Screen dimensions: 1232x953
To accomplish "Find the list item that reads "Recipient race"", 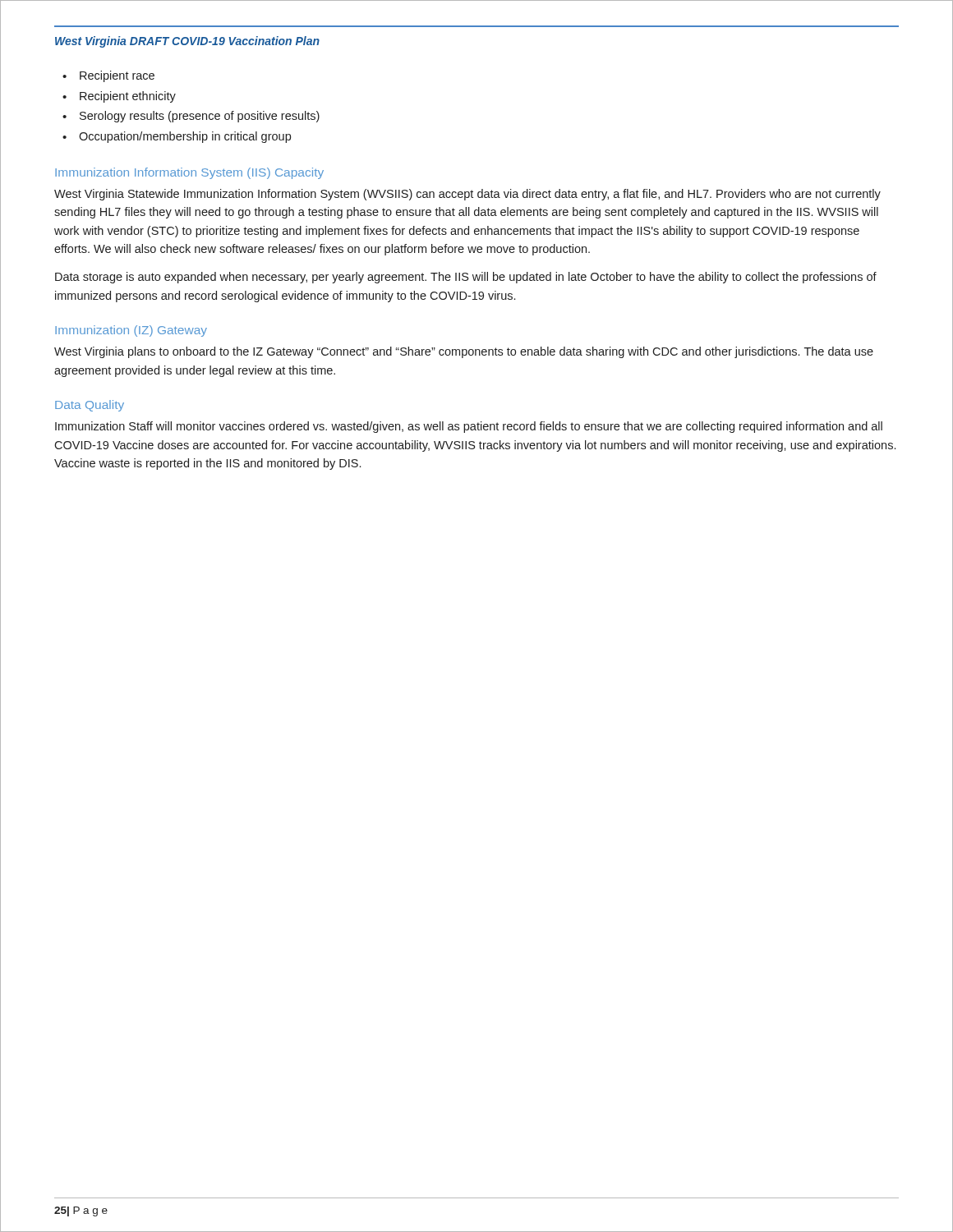I will [x=117, y=76].
